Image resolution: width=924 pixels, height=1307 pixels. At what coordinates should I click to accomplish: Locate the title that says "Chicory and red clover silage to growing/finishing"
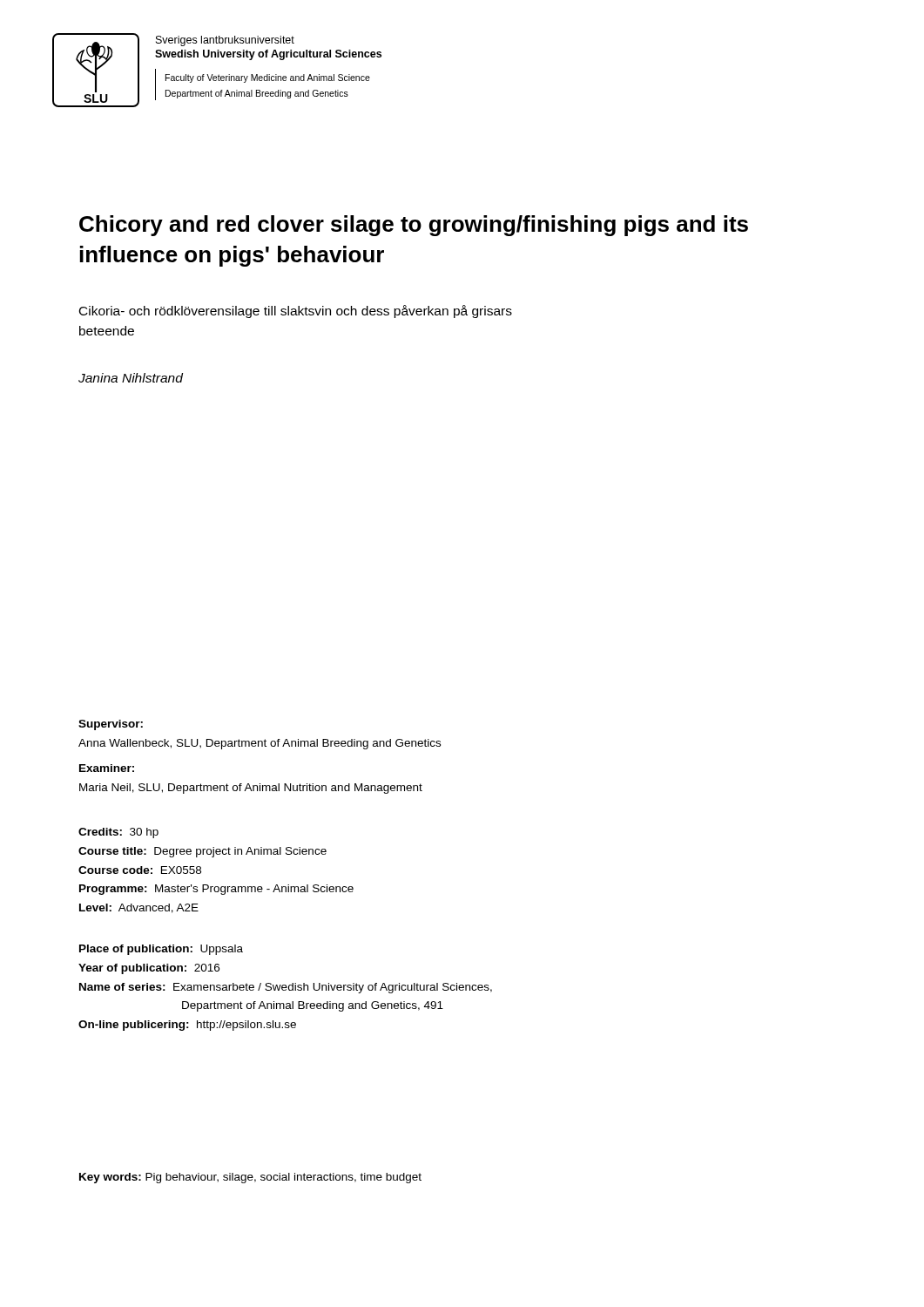pyautogui.click(x=435, y=240)
